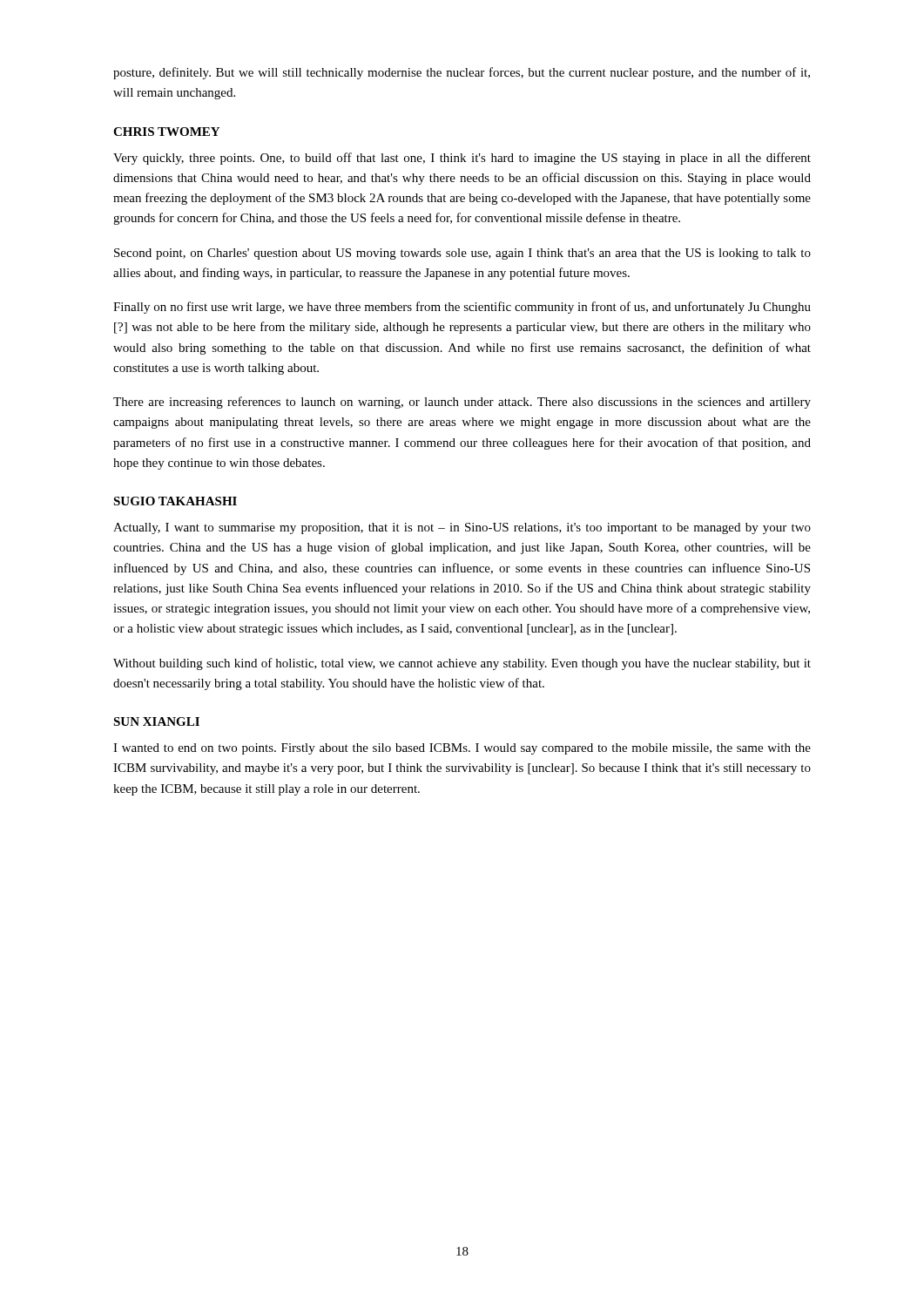This screenshot has height=1307, width=924.
Task: Locate the text block starting "Very quickly, three points."
Action: pos(462,188)
